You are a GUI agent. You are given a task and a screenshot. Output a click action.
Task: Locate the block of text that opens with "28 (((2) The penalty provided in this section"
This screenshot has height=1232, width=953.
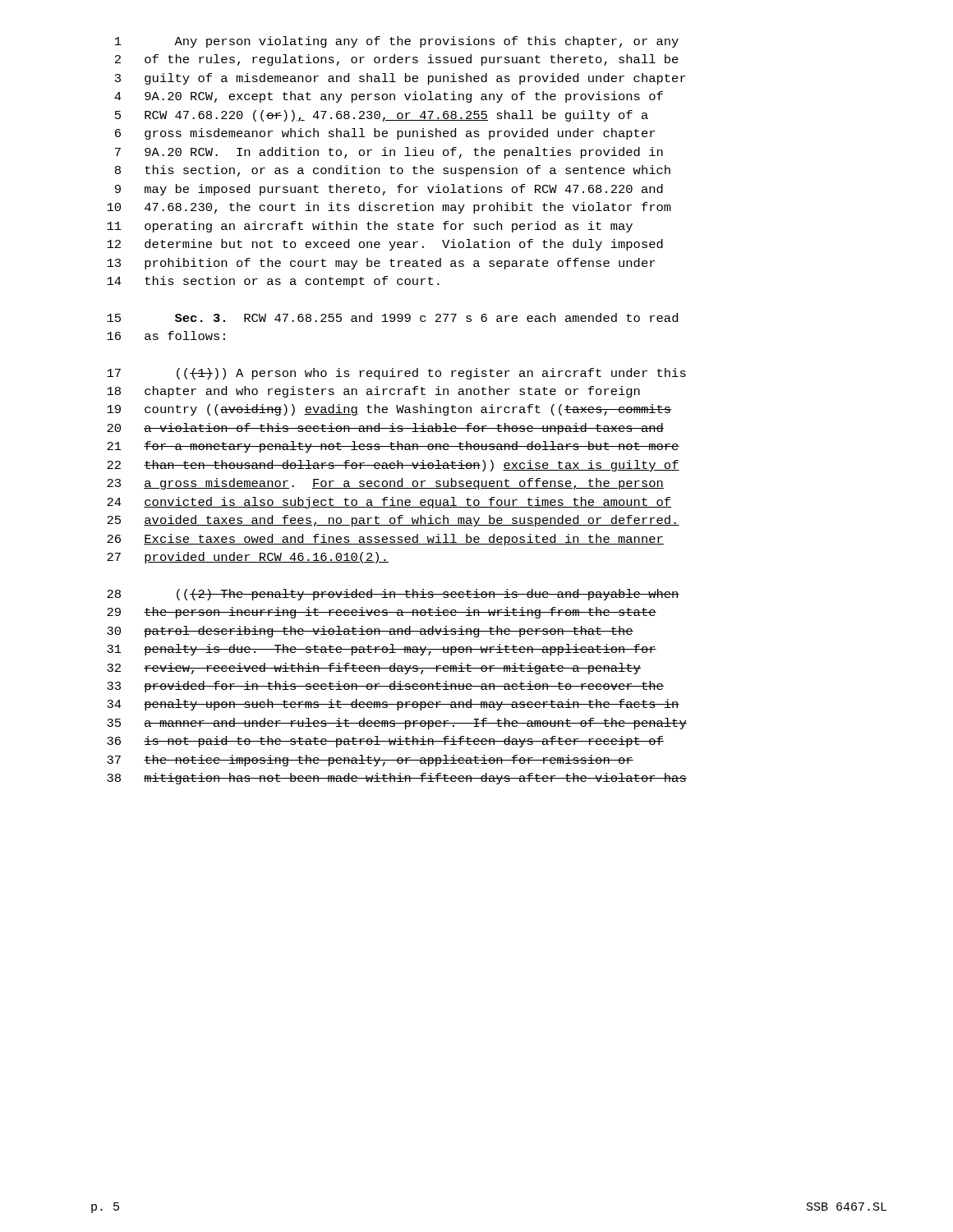489,687
